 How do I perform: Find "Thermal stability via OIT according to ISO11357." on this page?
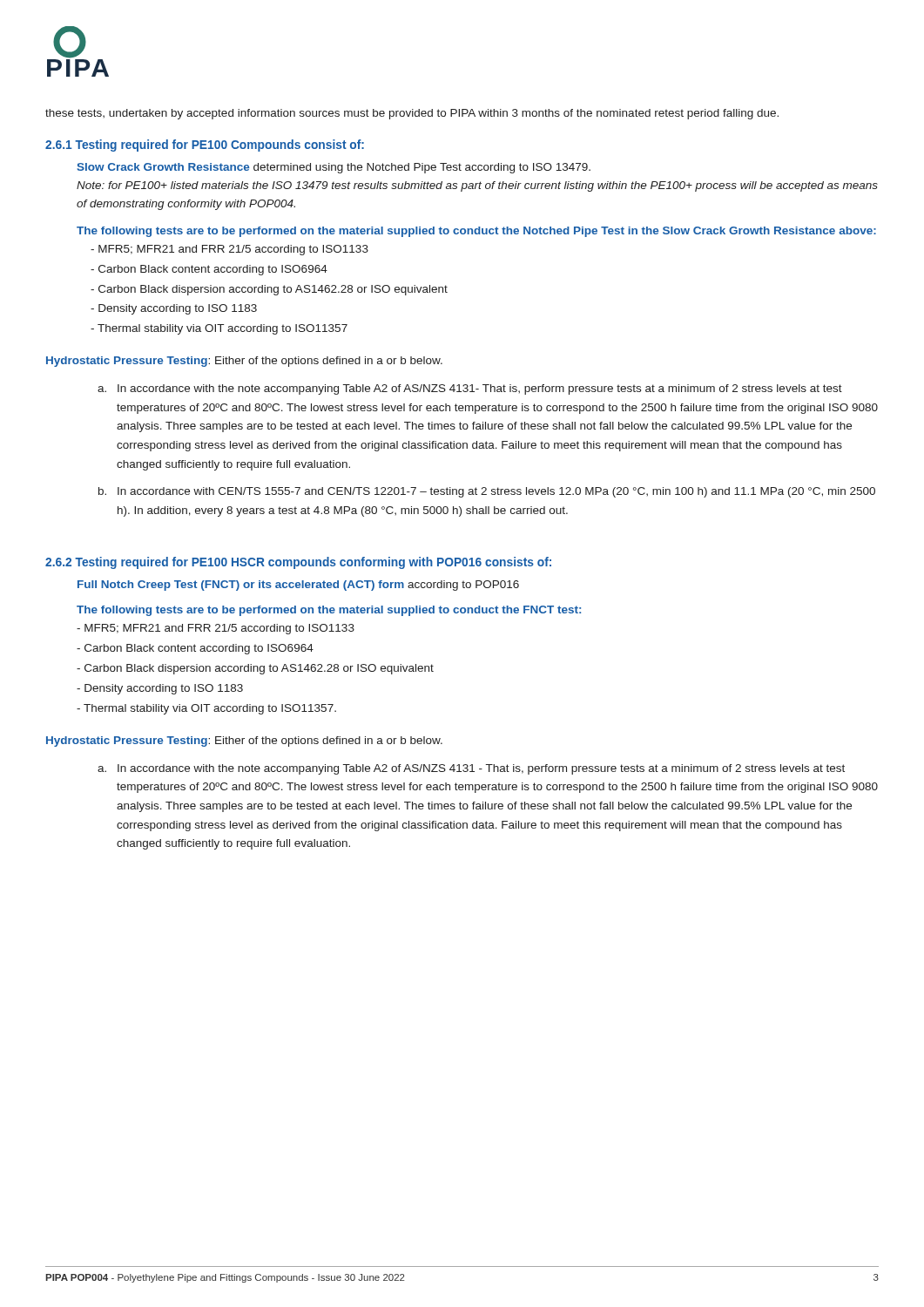207,708
